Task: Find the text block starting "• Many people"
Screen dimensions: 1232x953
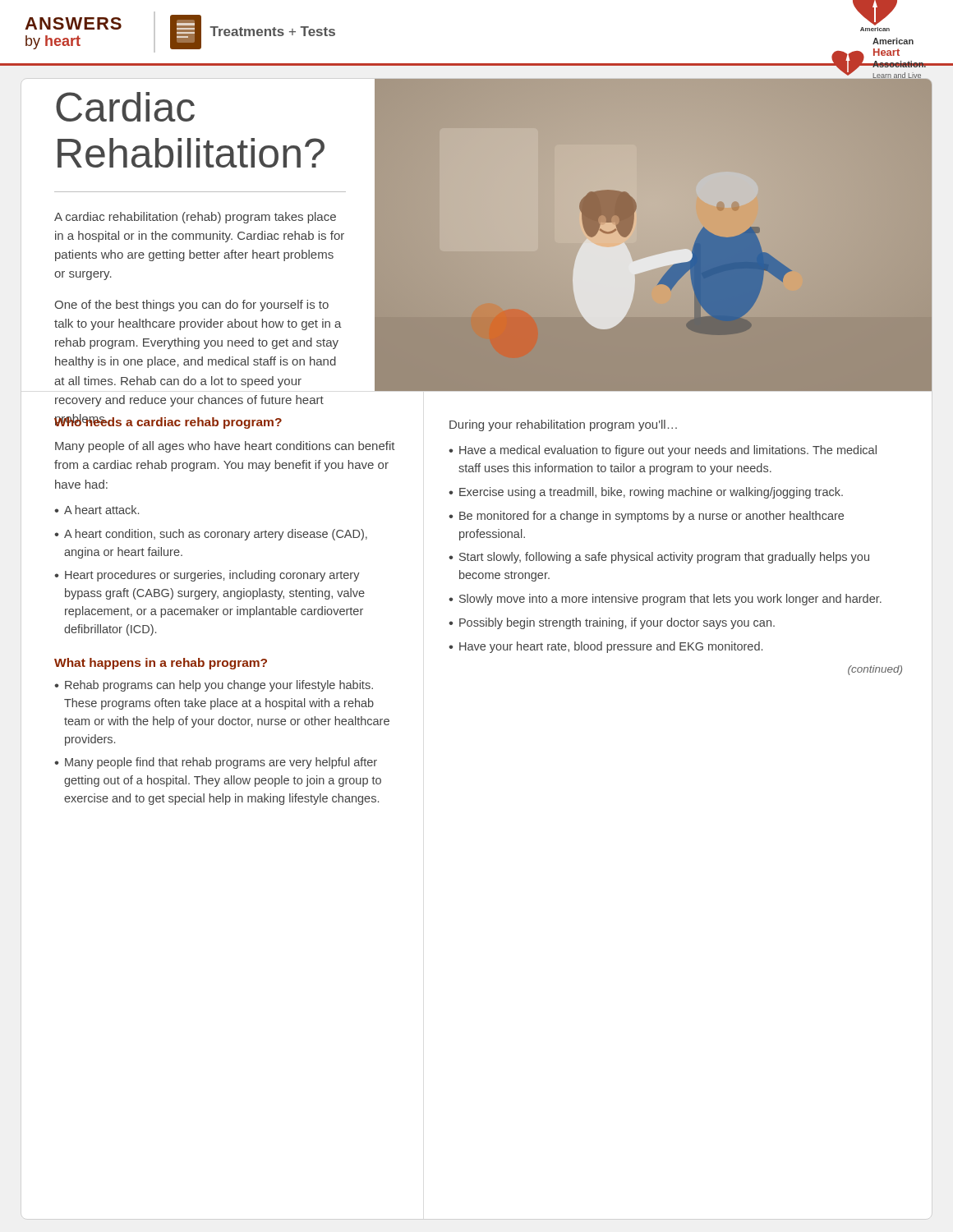Action: click(226, 781)
